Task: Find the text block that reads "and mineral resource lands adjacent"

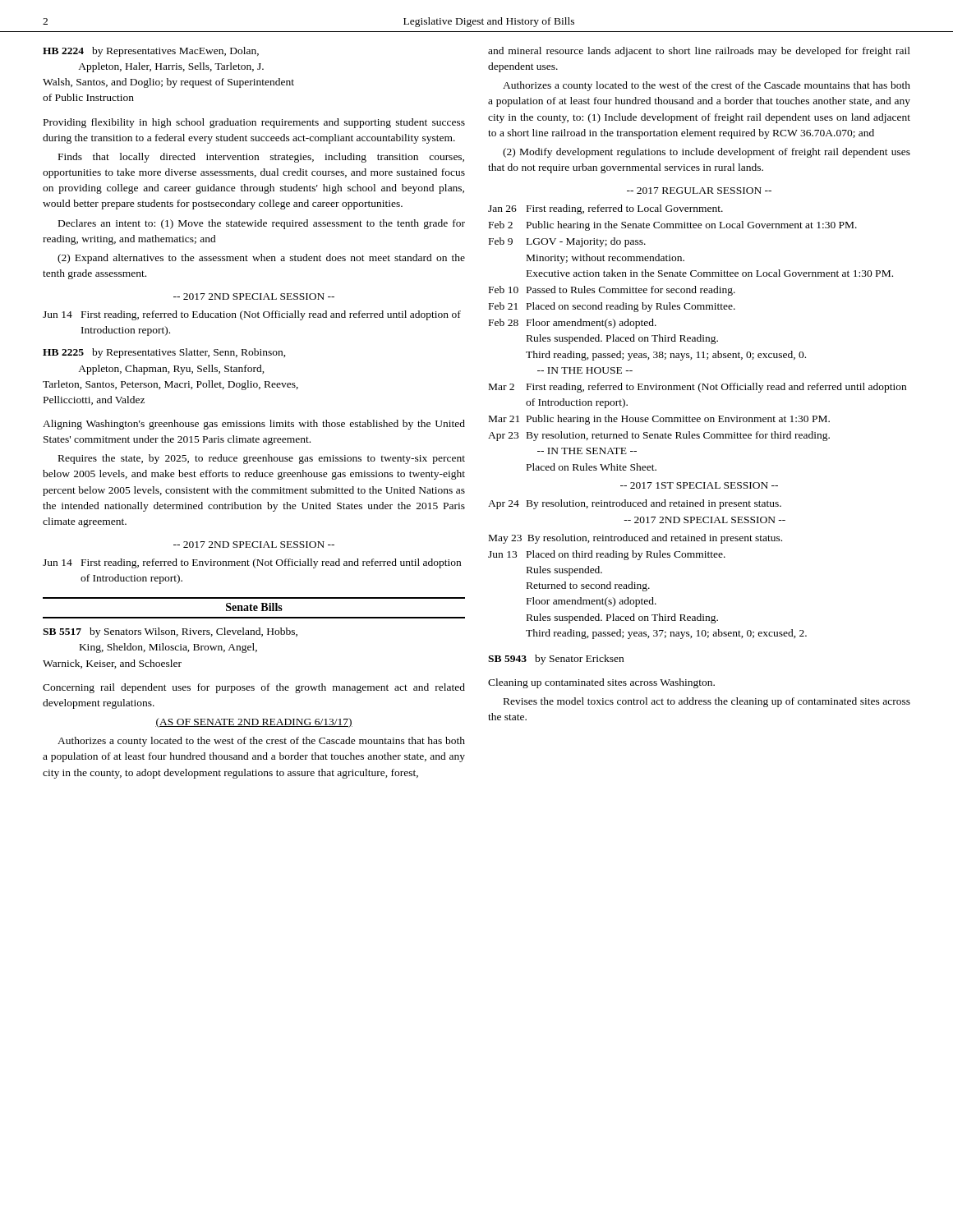Action: click(x=699, y=109)
